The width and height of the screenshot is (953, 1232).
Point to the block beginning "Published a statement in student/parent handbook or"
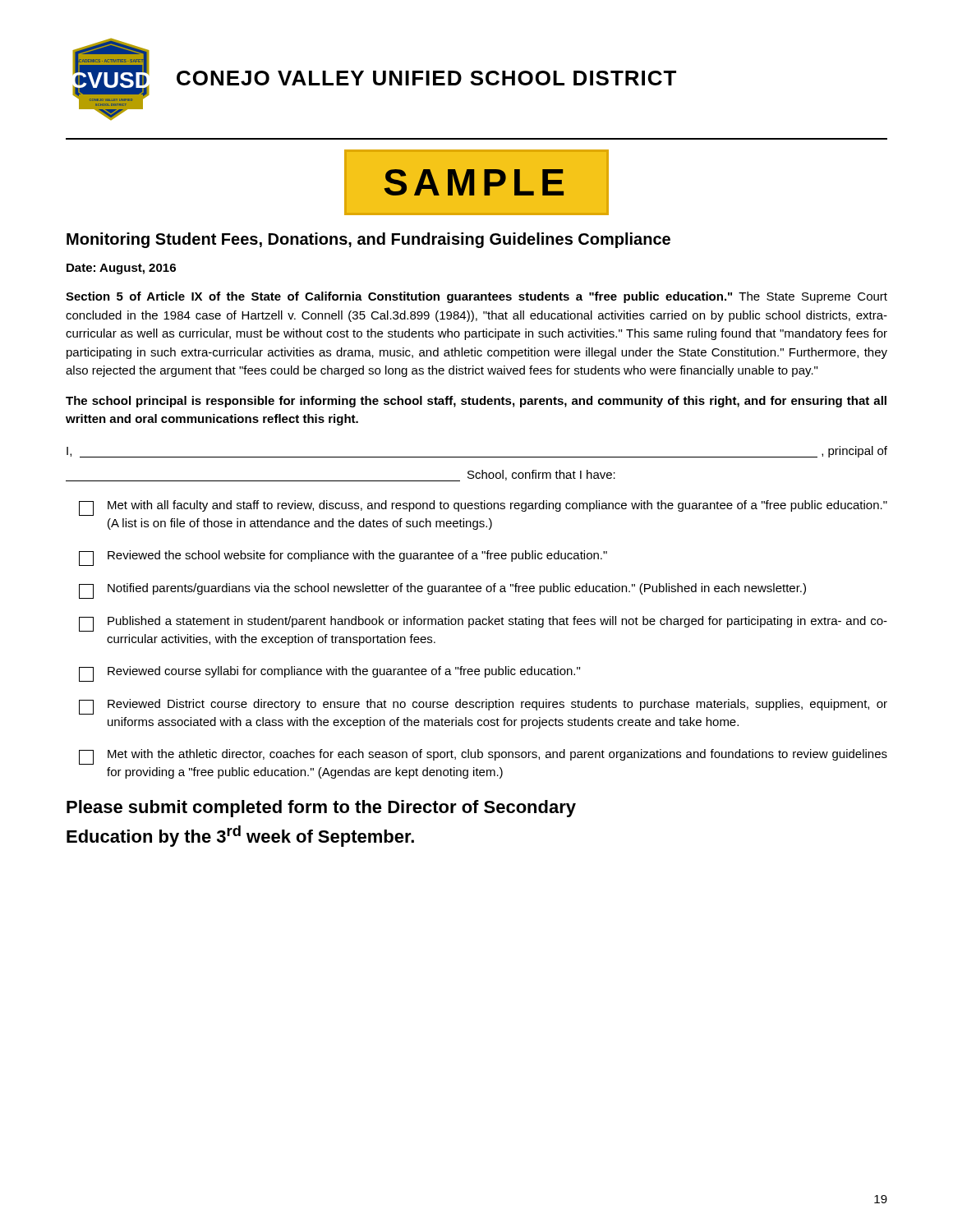(476, 630)
